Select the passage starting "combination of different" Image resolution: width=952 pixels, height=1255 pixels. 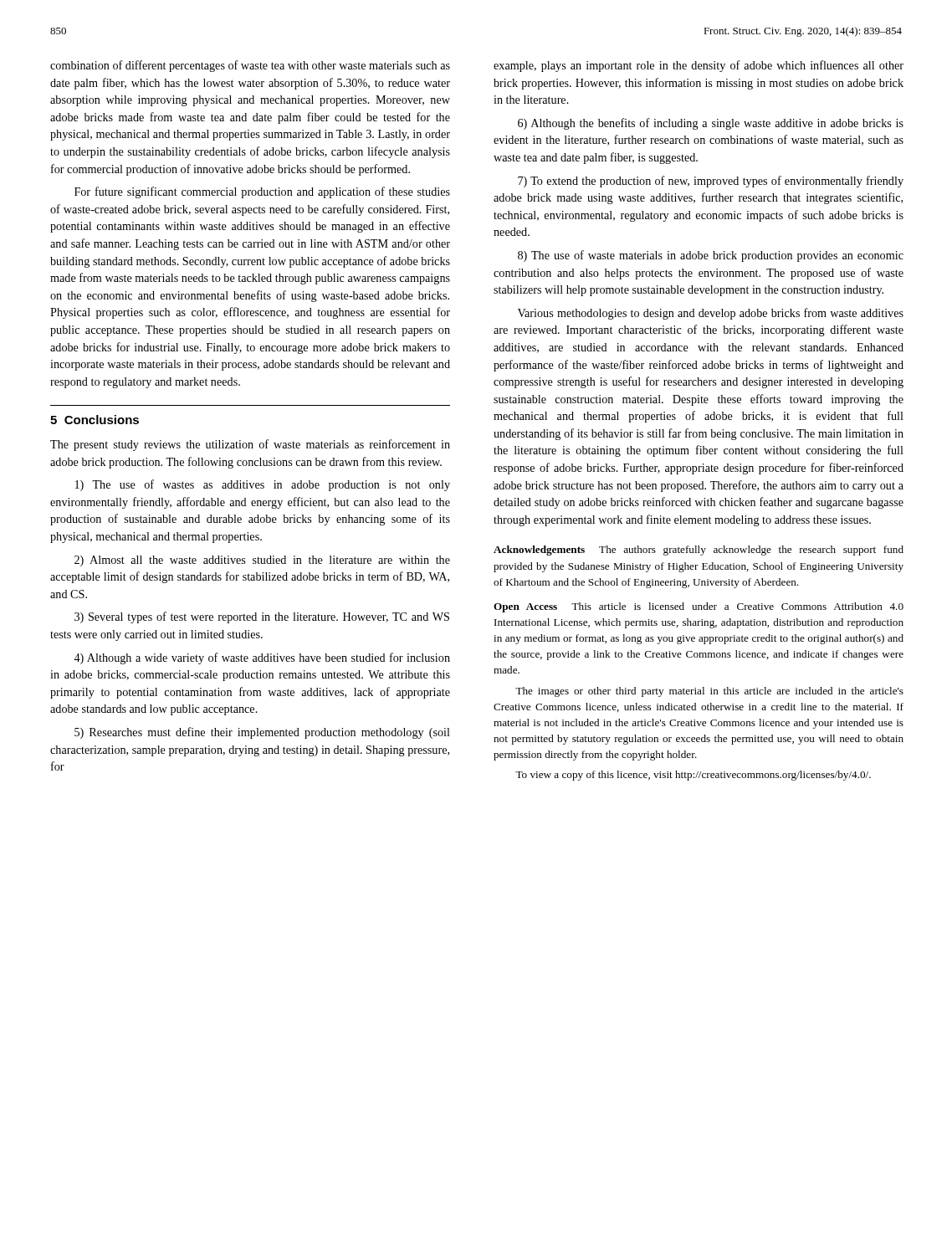(x=250, y=117)
